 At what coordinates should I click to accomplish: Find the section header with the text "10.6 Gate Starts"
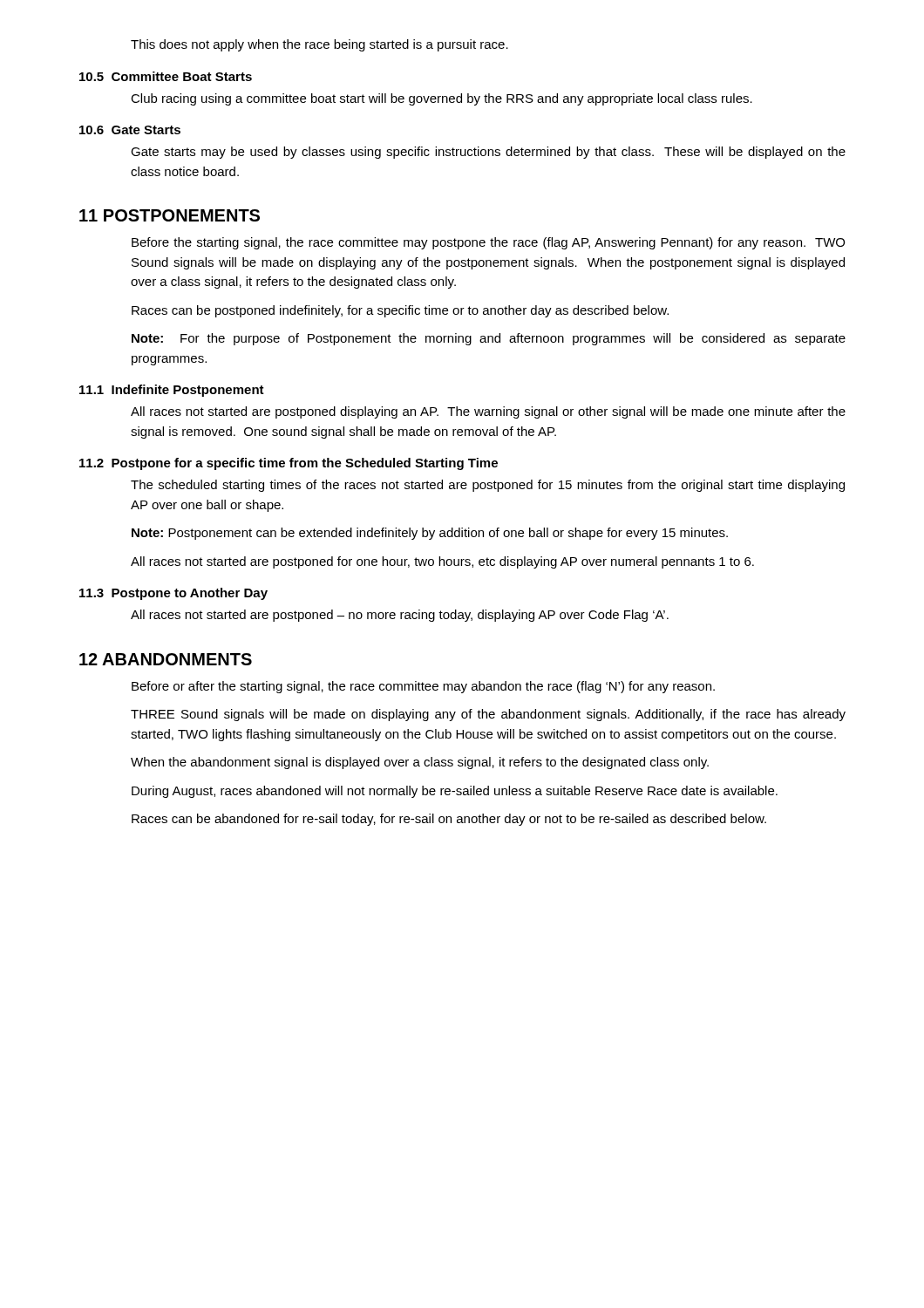(x=130, y=129)
